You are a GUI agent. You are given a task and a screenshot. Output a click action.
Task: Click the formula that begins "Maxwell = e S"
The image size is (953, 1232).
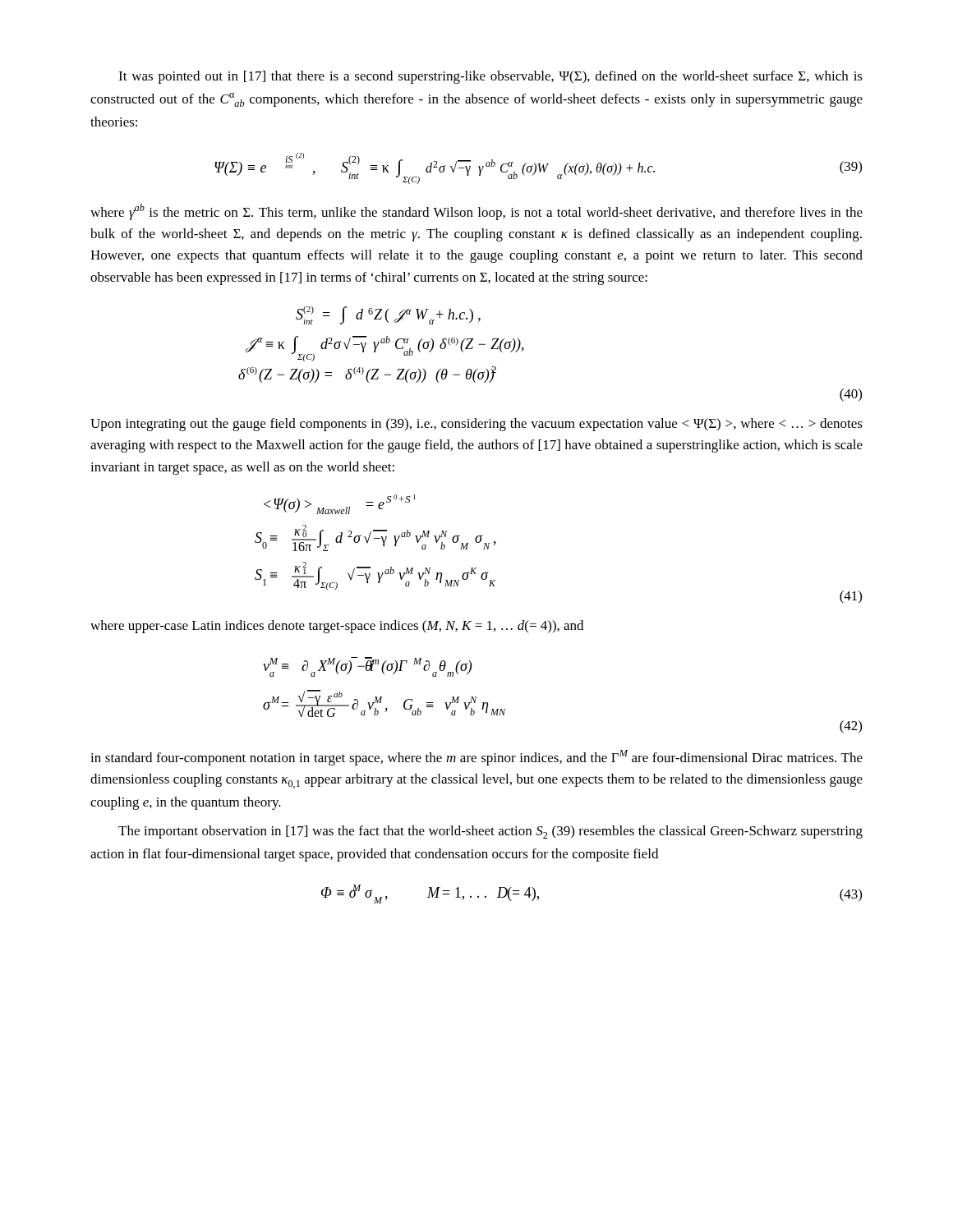click(x=476, y=547)
